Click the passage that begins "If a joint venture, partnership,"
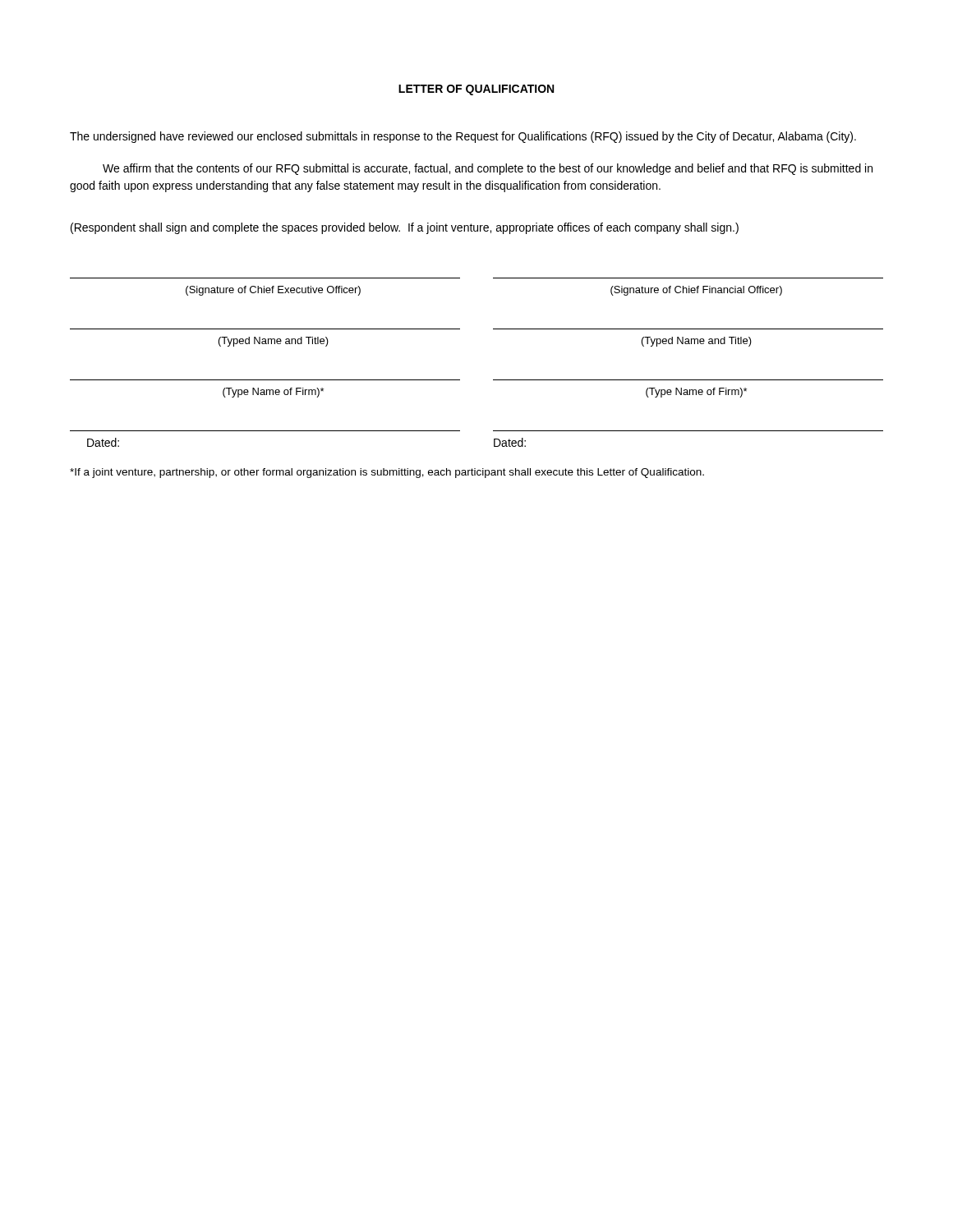This screenshot has width=953, height=1232. (x=387, y=472)
